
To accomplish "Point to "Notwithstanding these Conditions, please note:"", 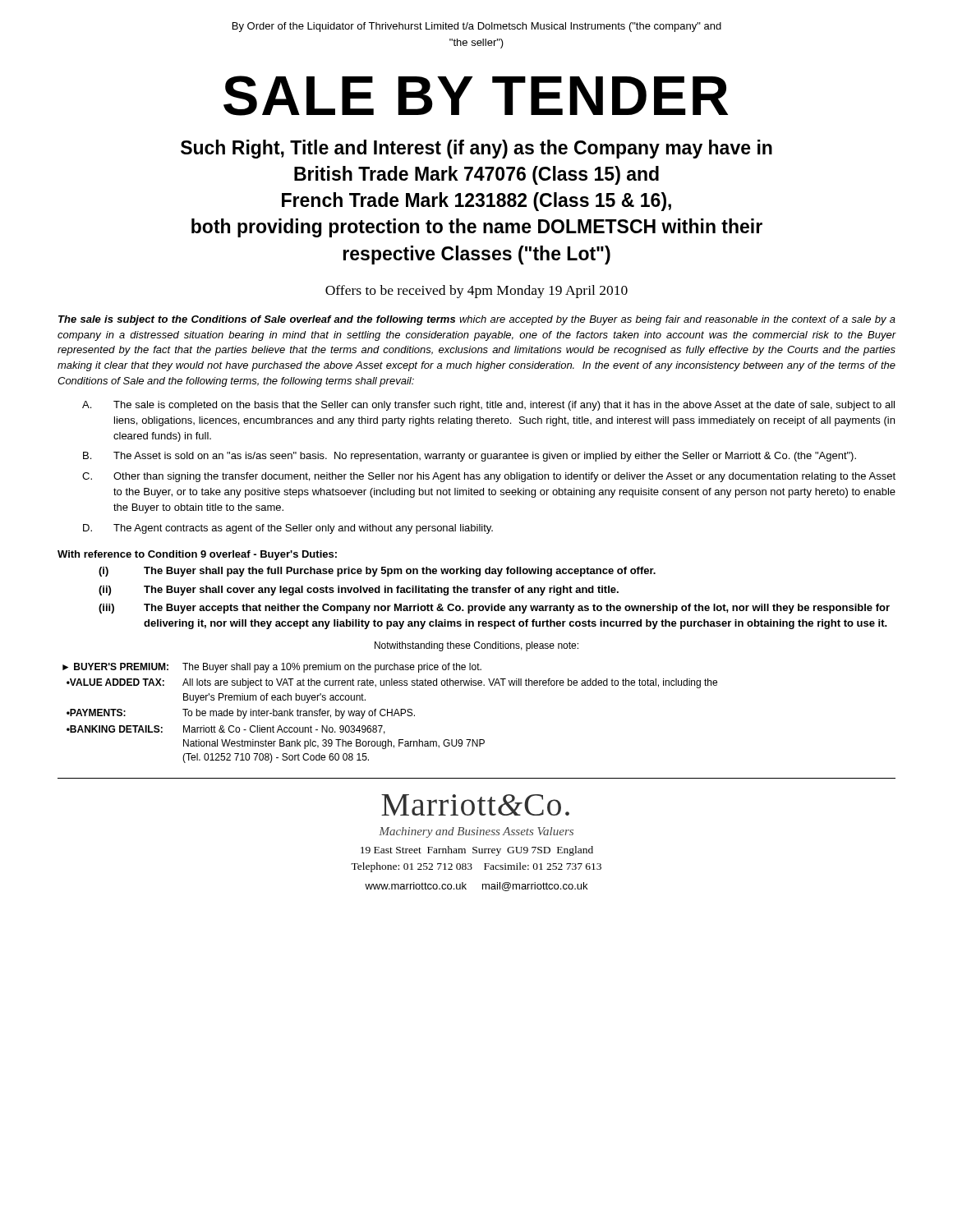I will coord(476,646).
